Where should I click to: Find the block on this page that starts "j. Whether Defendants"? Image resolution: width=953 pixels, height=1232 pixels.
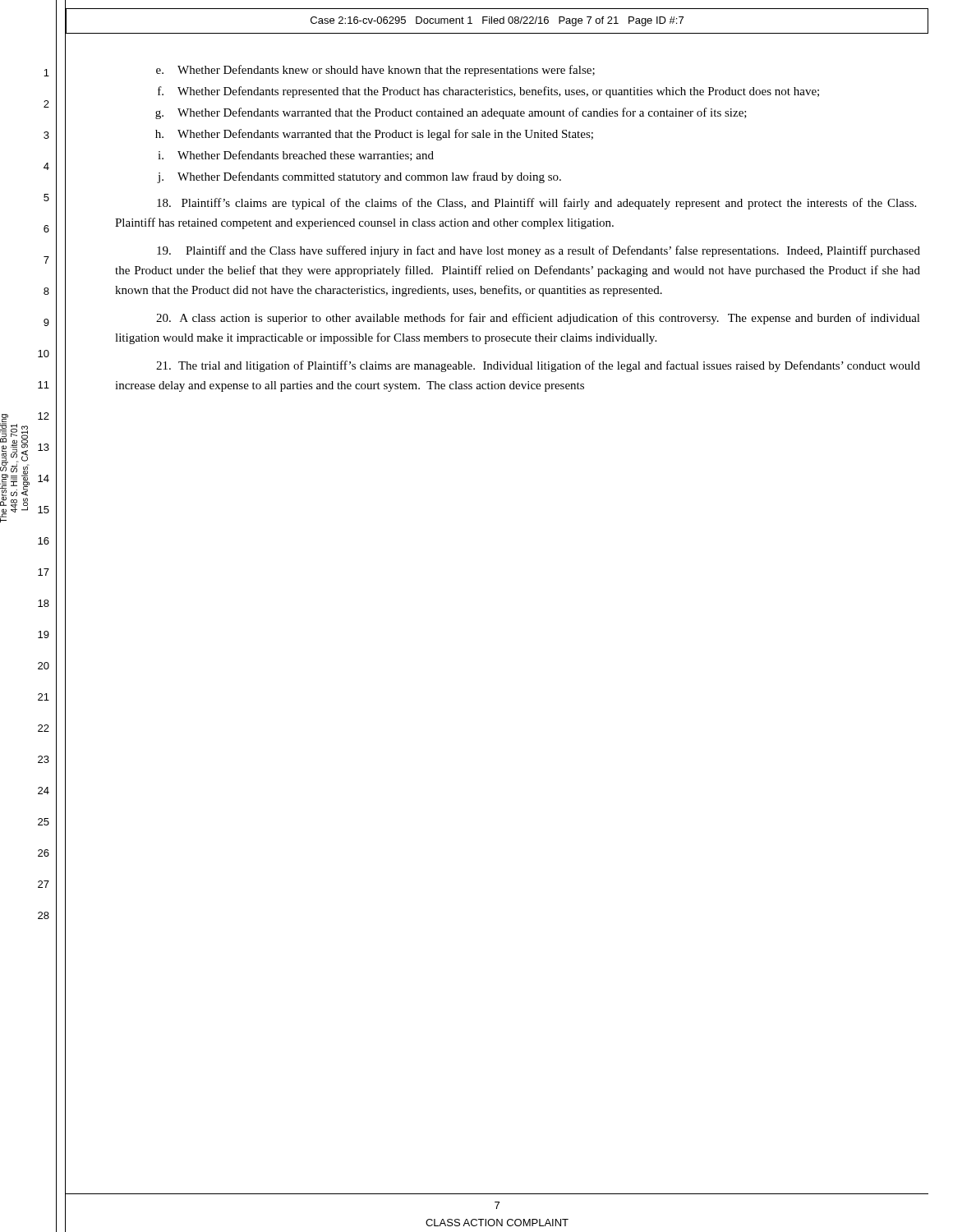(x=518, y=177)
